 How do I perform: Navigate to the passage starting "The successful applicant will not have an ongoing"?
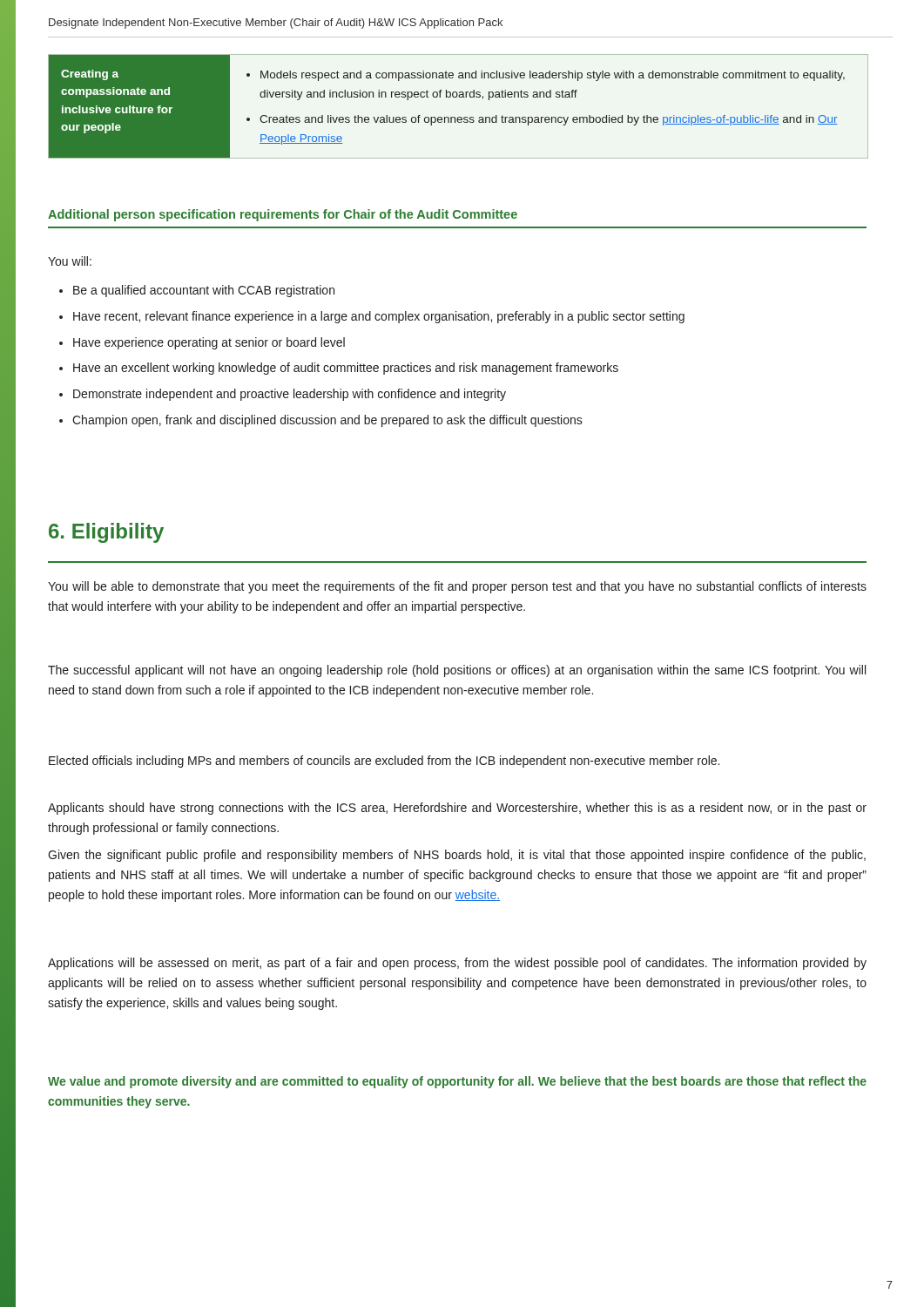457,680
